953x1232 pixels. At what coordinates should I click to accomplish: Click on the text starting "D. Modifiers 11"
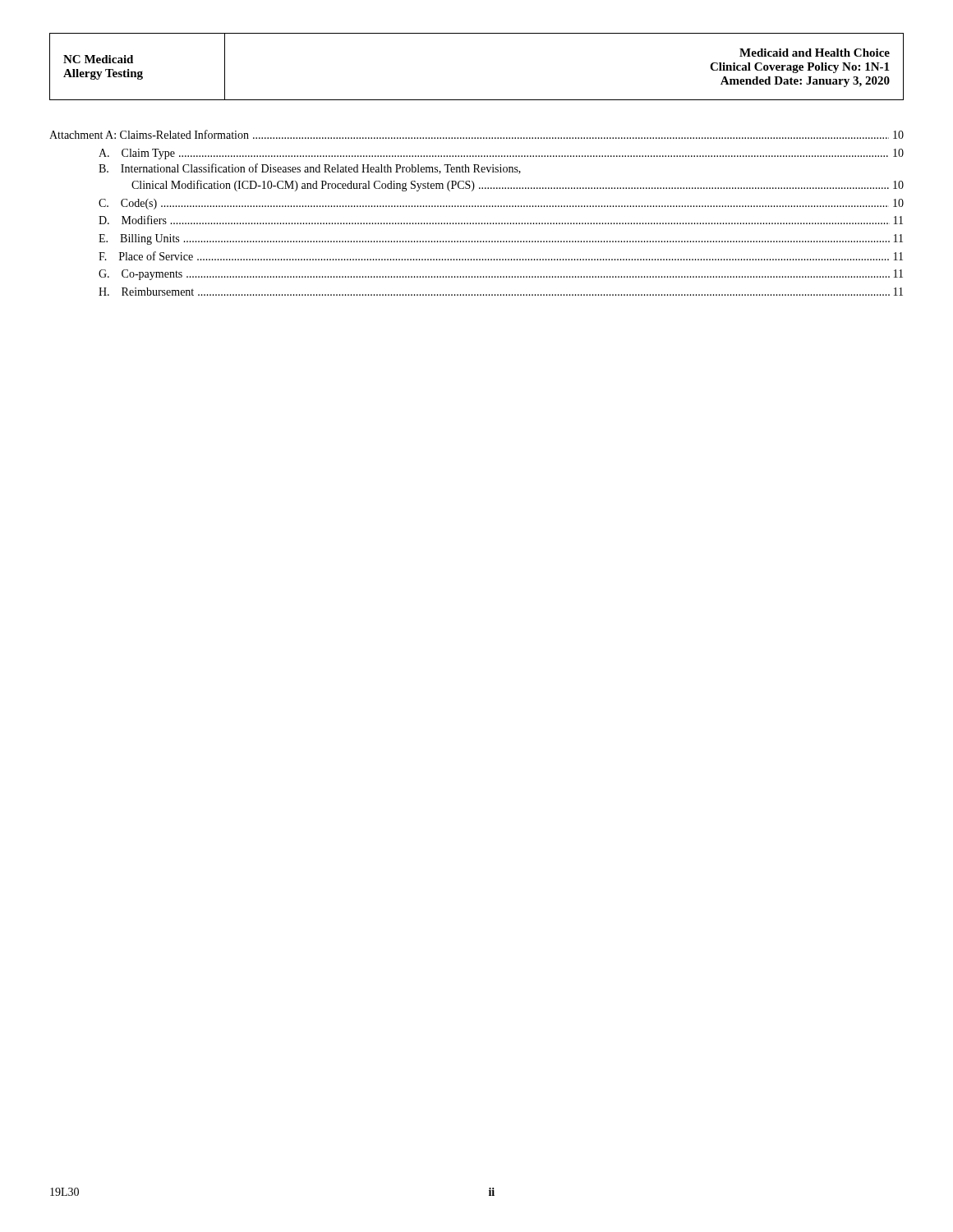coord(501,221)
